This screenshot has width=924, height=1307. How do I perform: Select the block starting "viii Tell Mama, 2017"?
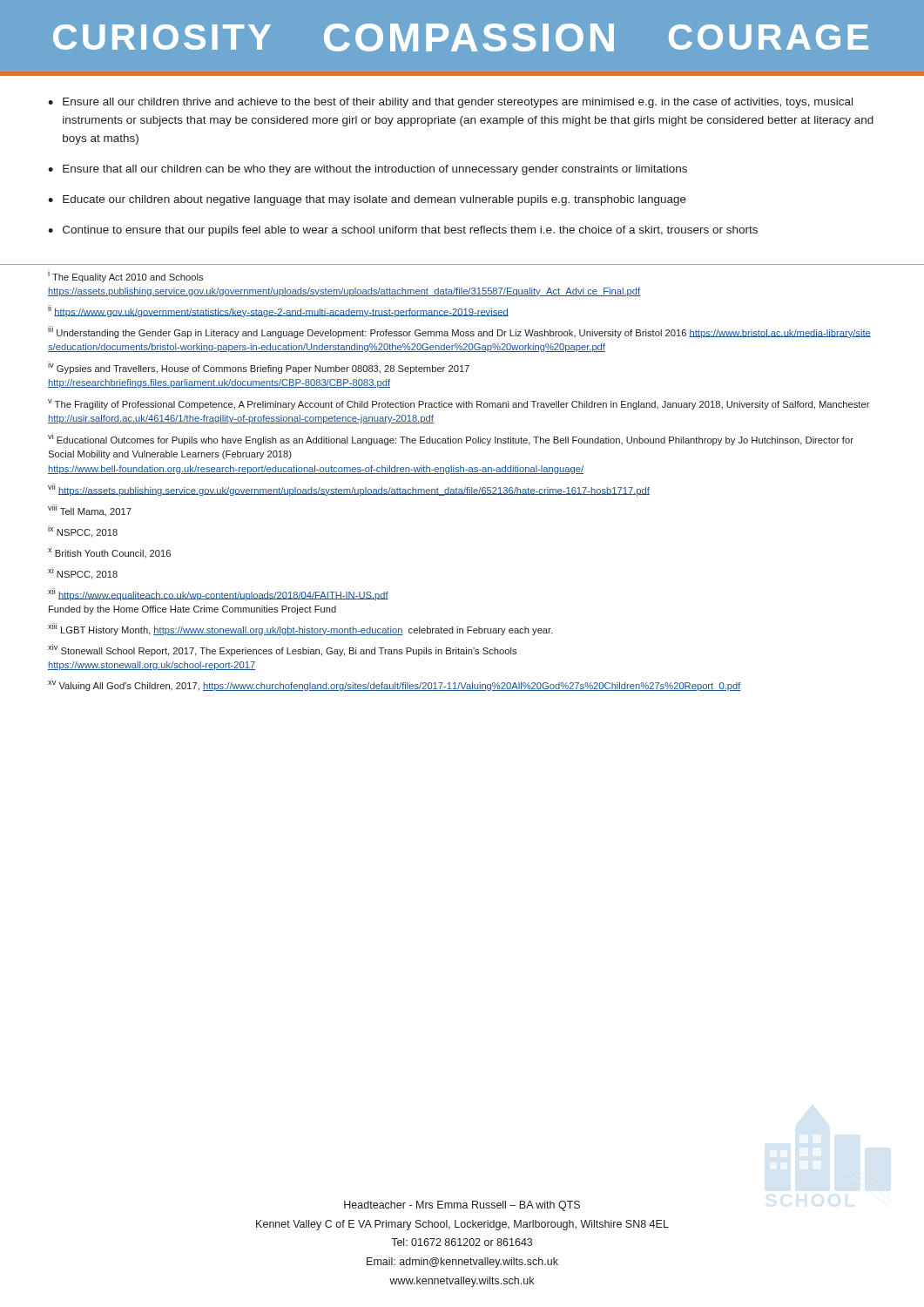90,510
